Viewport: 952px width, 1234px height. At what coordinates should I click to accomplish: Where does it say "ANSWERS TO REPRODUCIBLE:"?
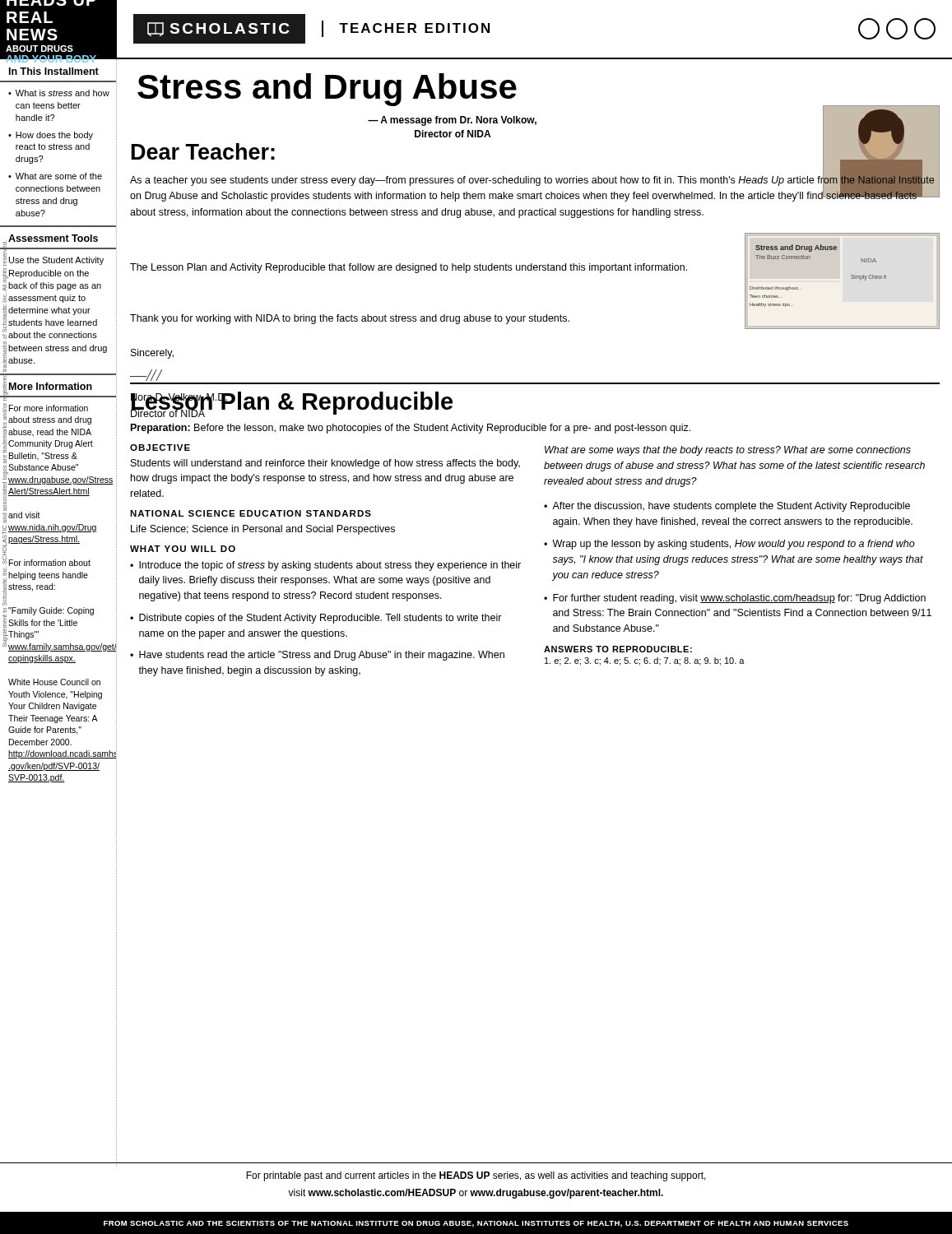click(618, 649)
